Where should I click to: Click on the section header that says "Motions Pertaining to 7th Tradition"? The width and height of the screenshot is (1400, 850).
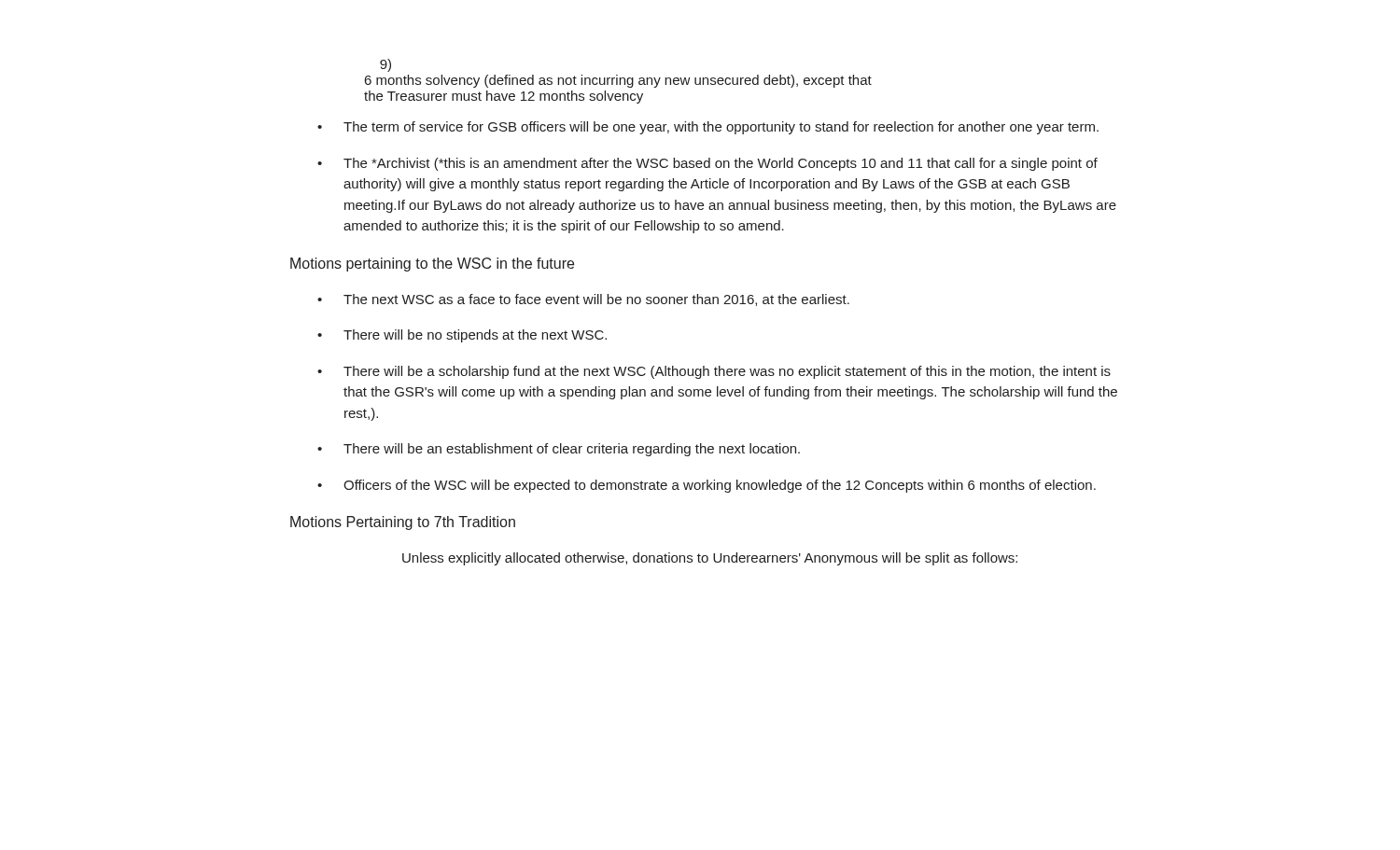[403, 522]
